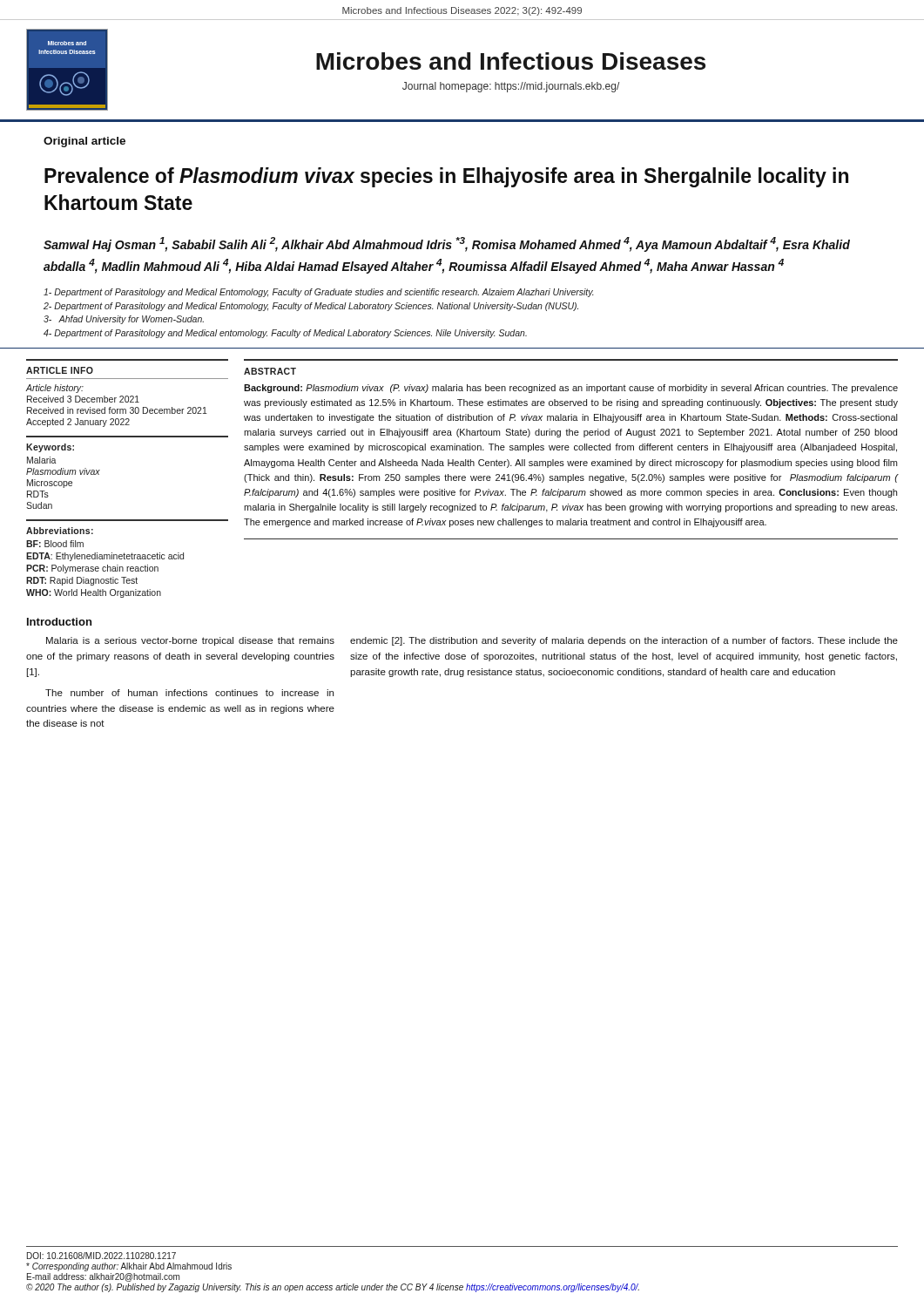Point to the text starting "Samwal Haj Osman"
Viewport: 924px width, 1307px height.
pos(447,254)
